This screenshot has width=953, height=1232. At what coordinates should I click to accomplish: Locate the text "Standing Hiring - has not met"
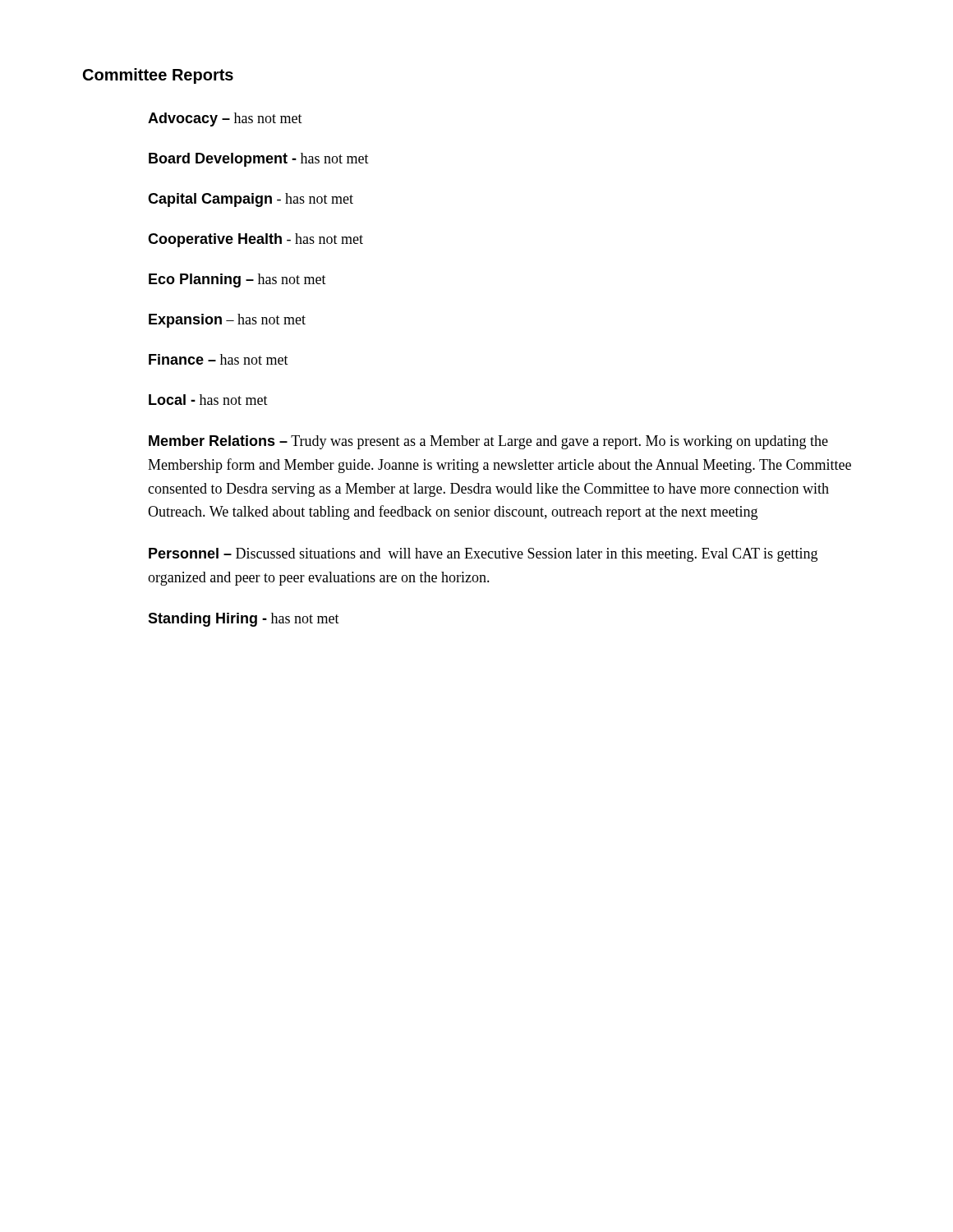tap(243, 618)
